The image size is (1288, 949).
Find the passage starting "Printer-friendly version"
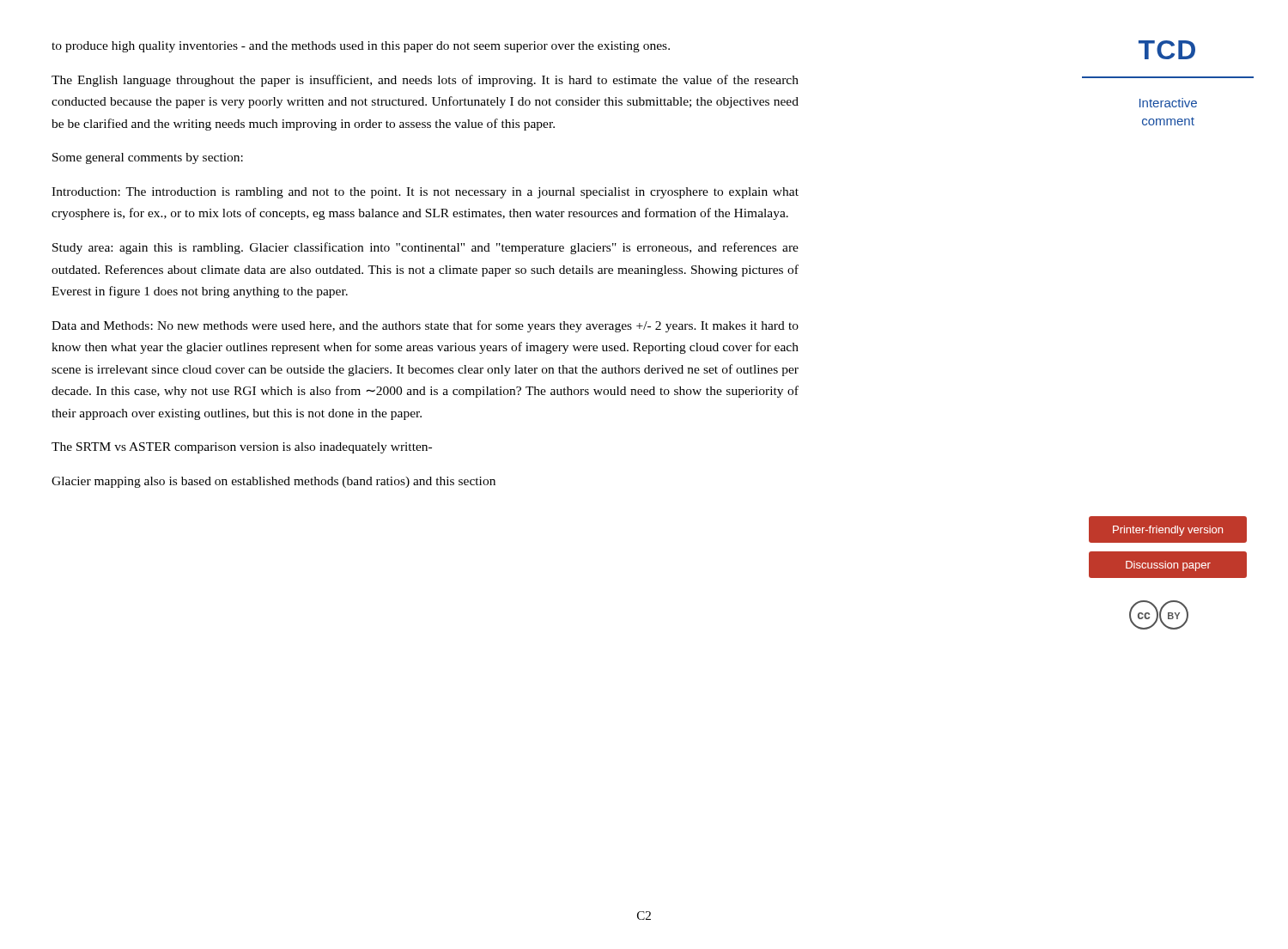(1168, 529)
